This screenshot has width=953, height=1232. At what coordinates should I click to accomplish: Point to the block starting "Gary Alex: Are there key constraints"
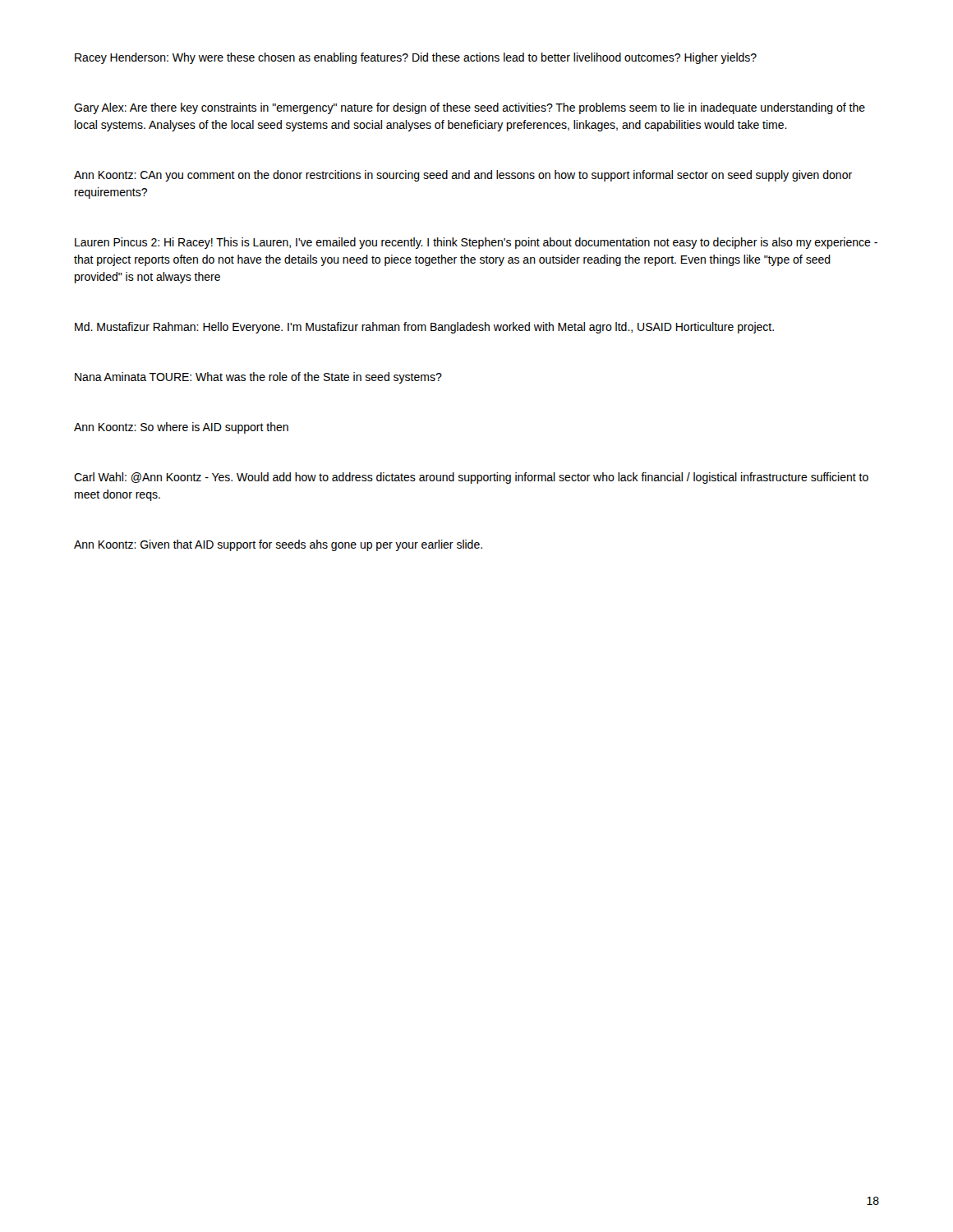tap(470, 116)
